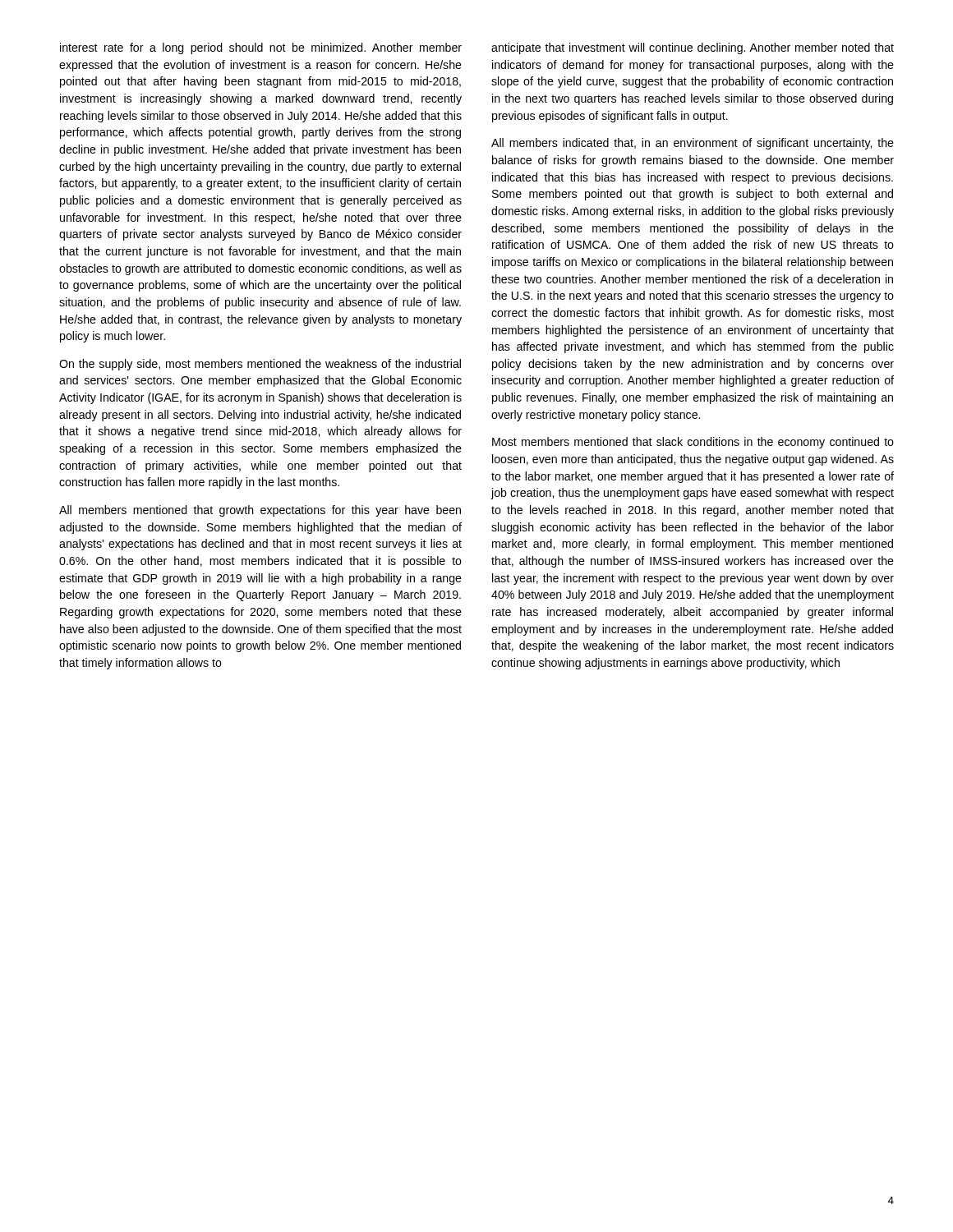Point to the passage starting "anticipate that investment will continue declining. Another"
This screenshot has width=953, height=1232.
click(693, 82)
